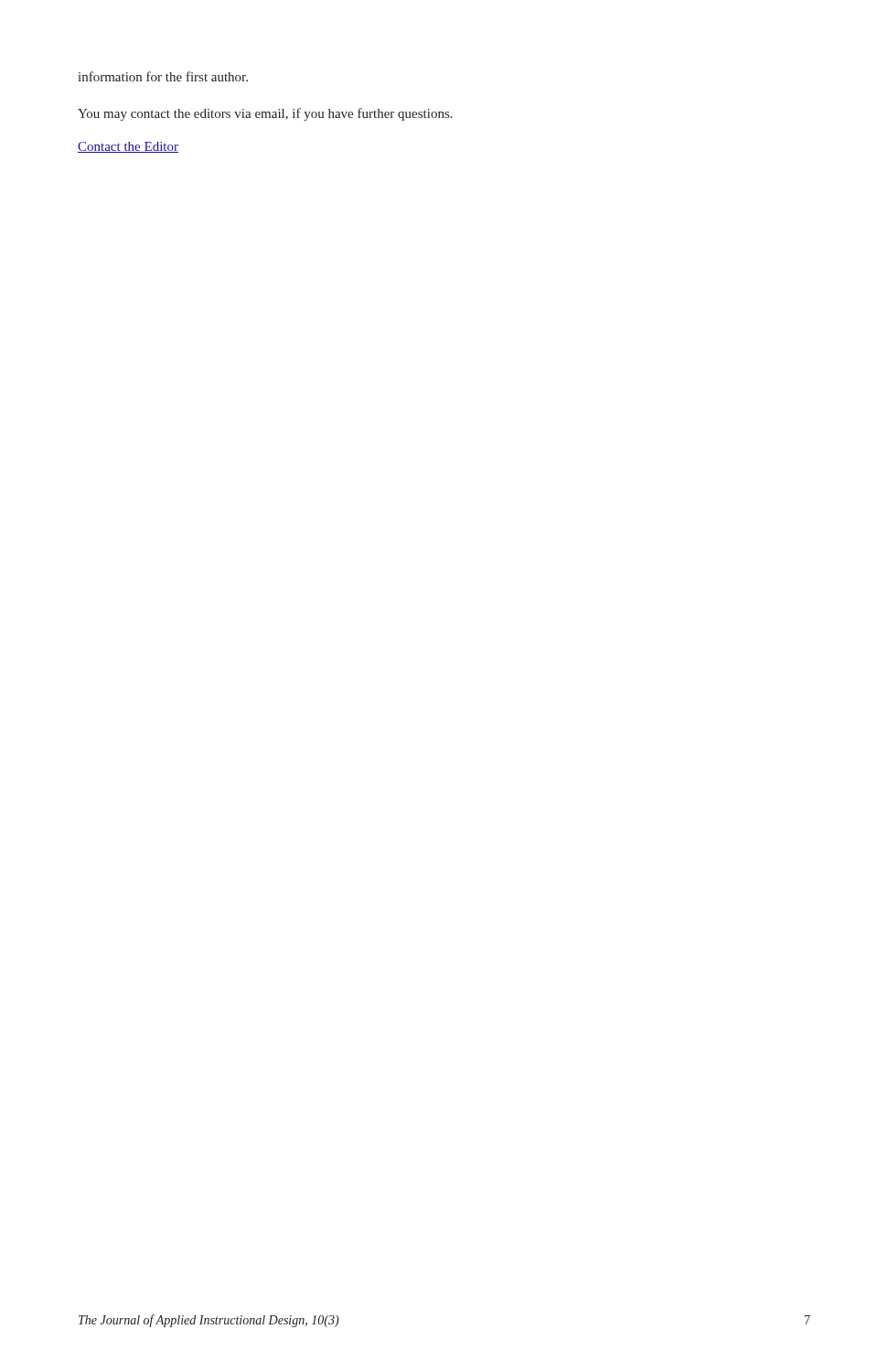Find the element starting "You may contact the editors via"

(x=265, y=113)
